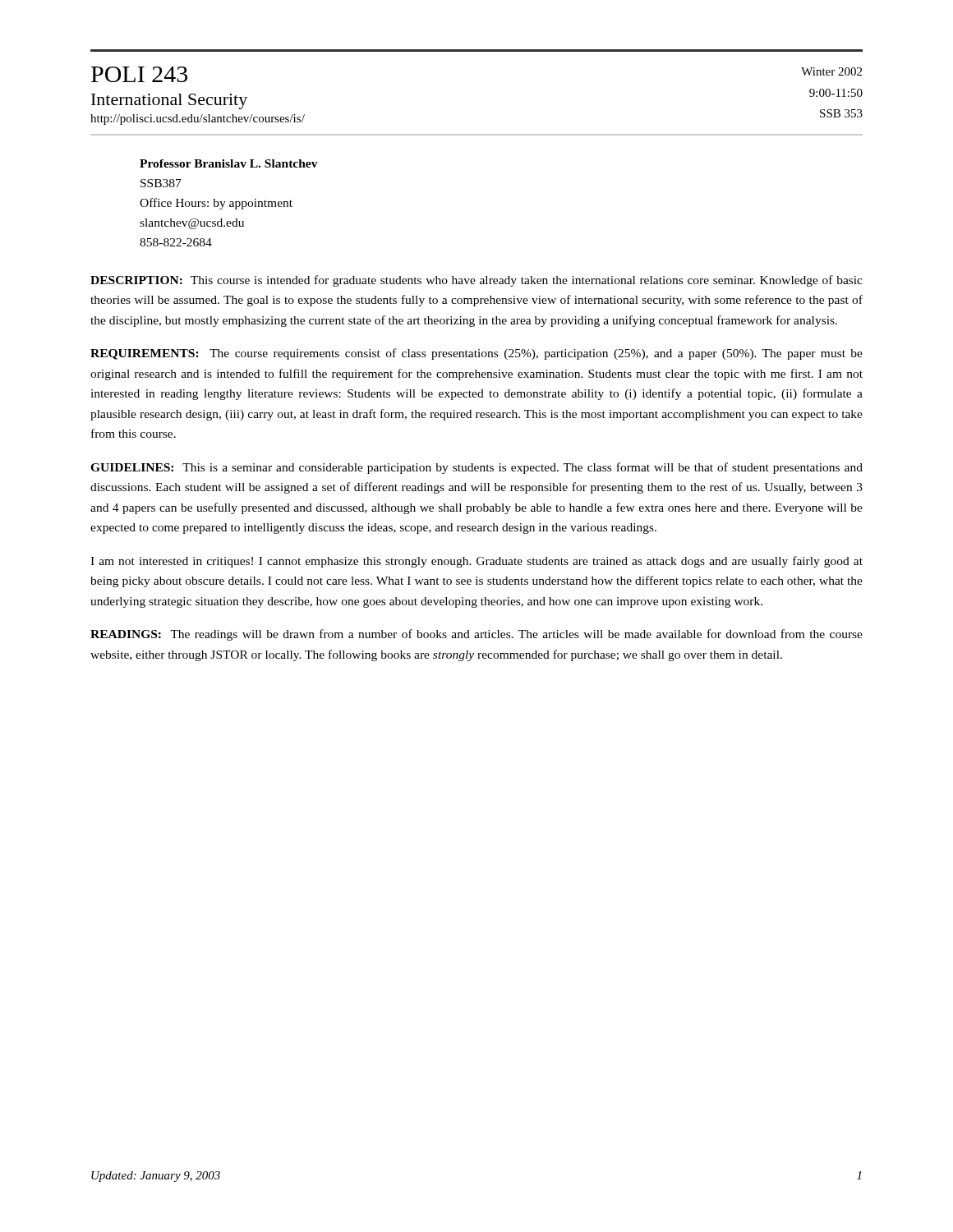
Task: Click on the text block starting "DESCRIPTION: This course is intended"
Action: click(476, 300)
